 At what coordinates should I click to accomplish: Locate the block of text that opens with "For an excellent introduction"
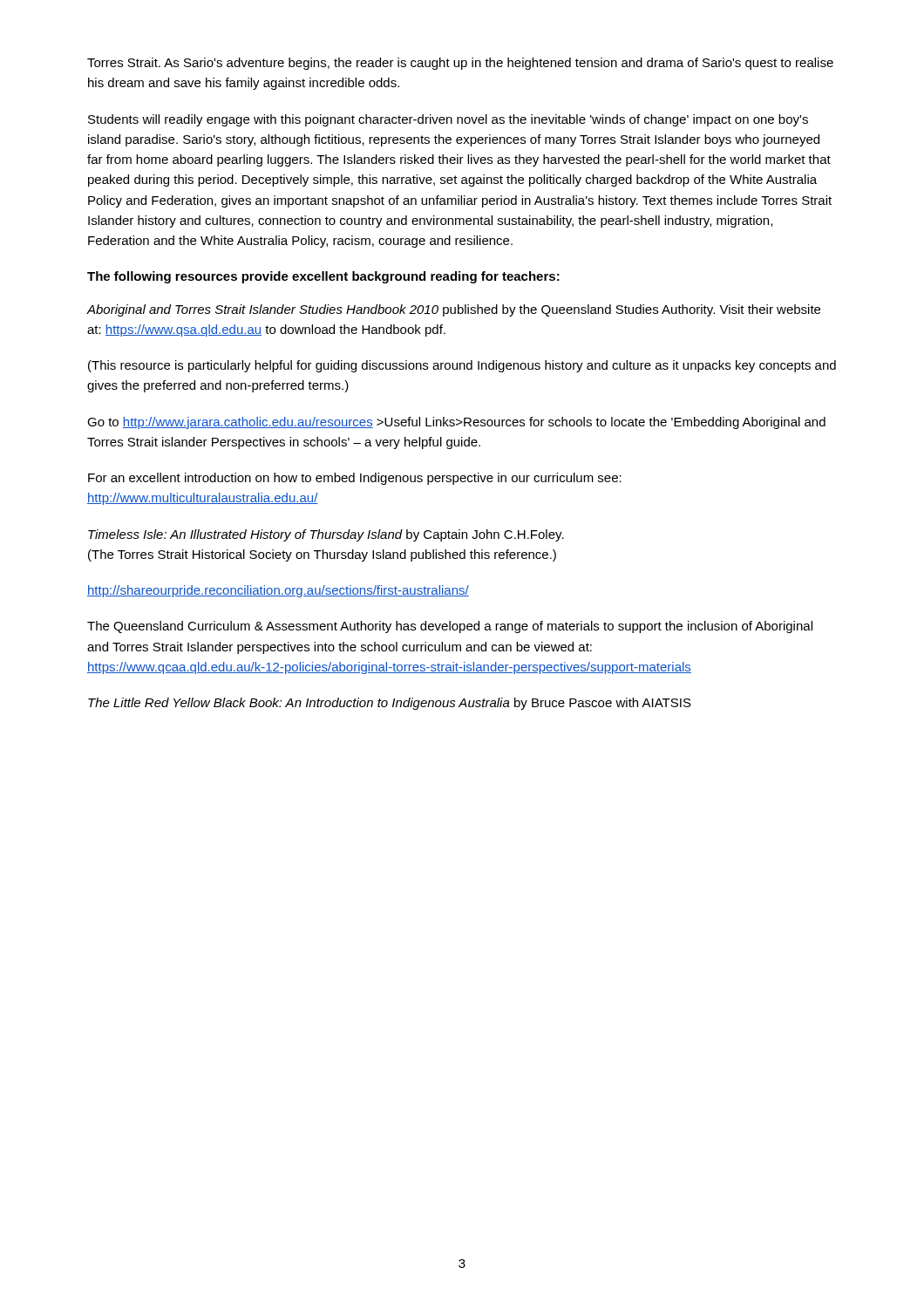click(355, 488)
